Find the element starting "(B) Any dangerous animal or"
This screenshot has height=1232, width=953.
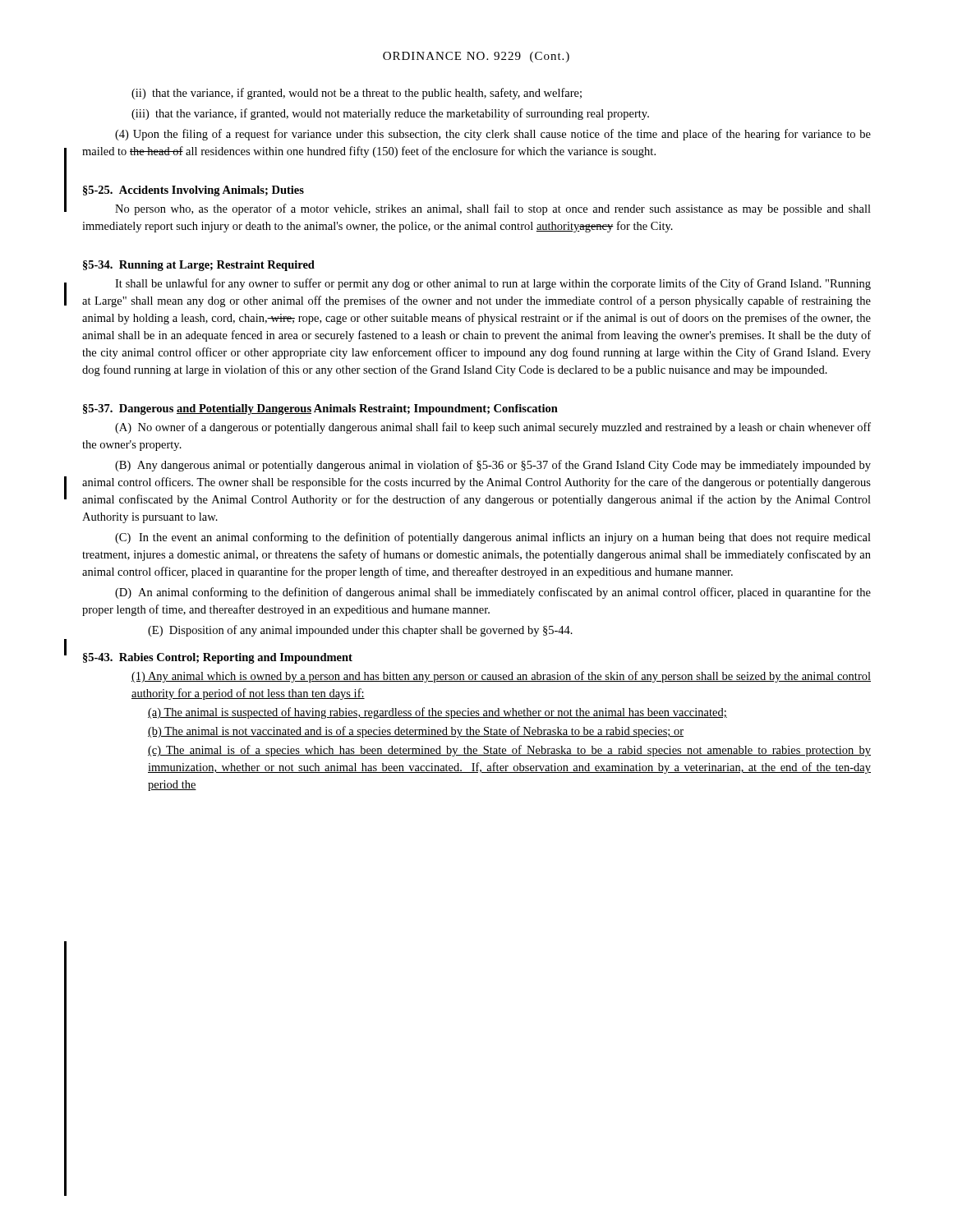point(476,491)
